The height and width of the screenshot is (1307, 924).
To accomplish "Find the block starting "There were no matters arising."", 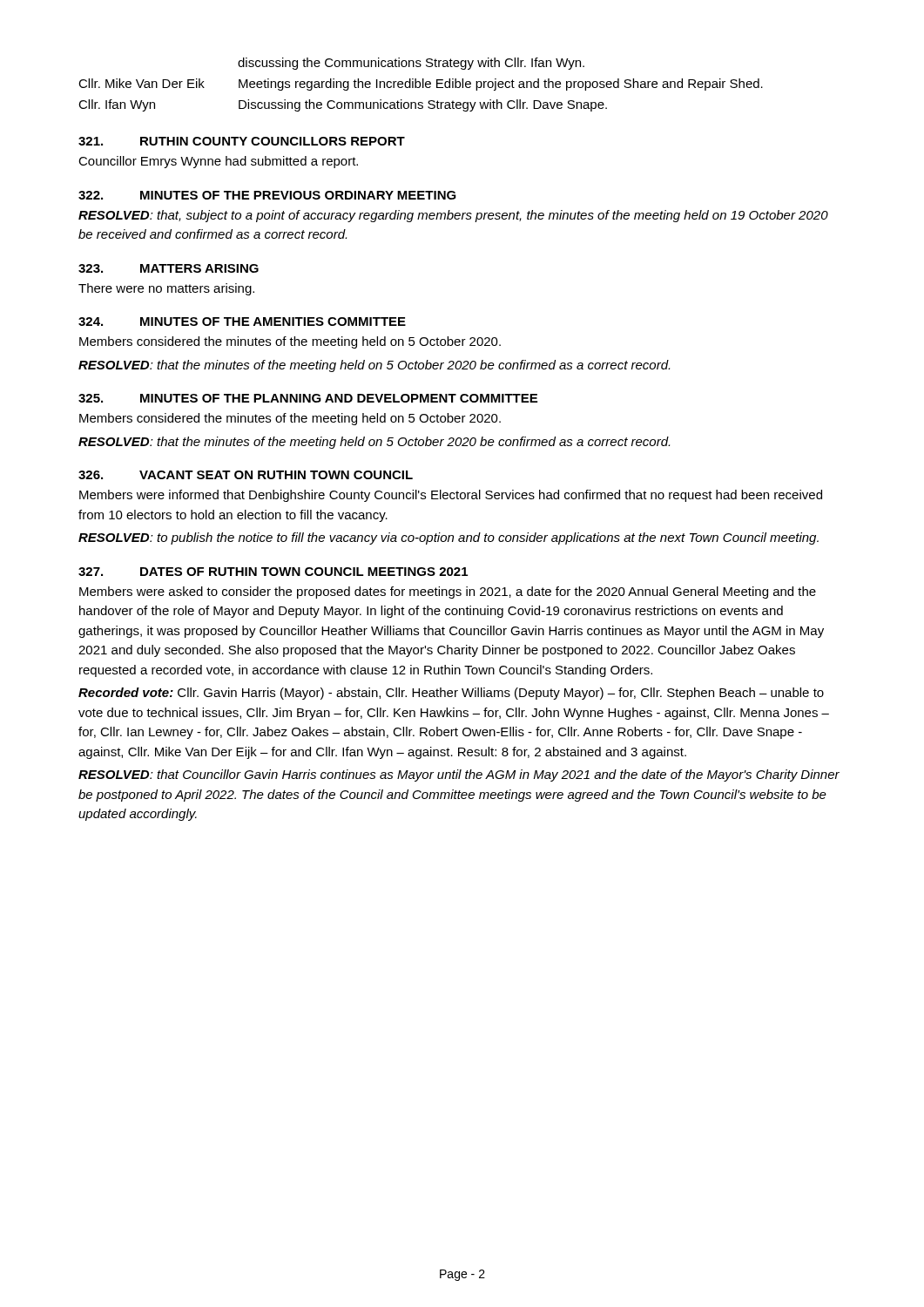I will [x=166, y=289].
